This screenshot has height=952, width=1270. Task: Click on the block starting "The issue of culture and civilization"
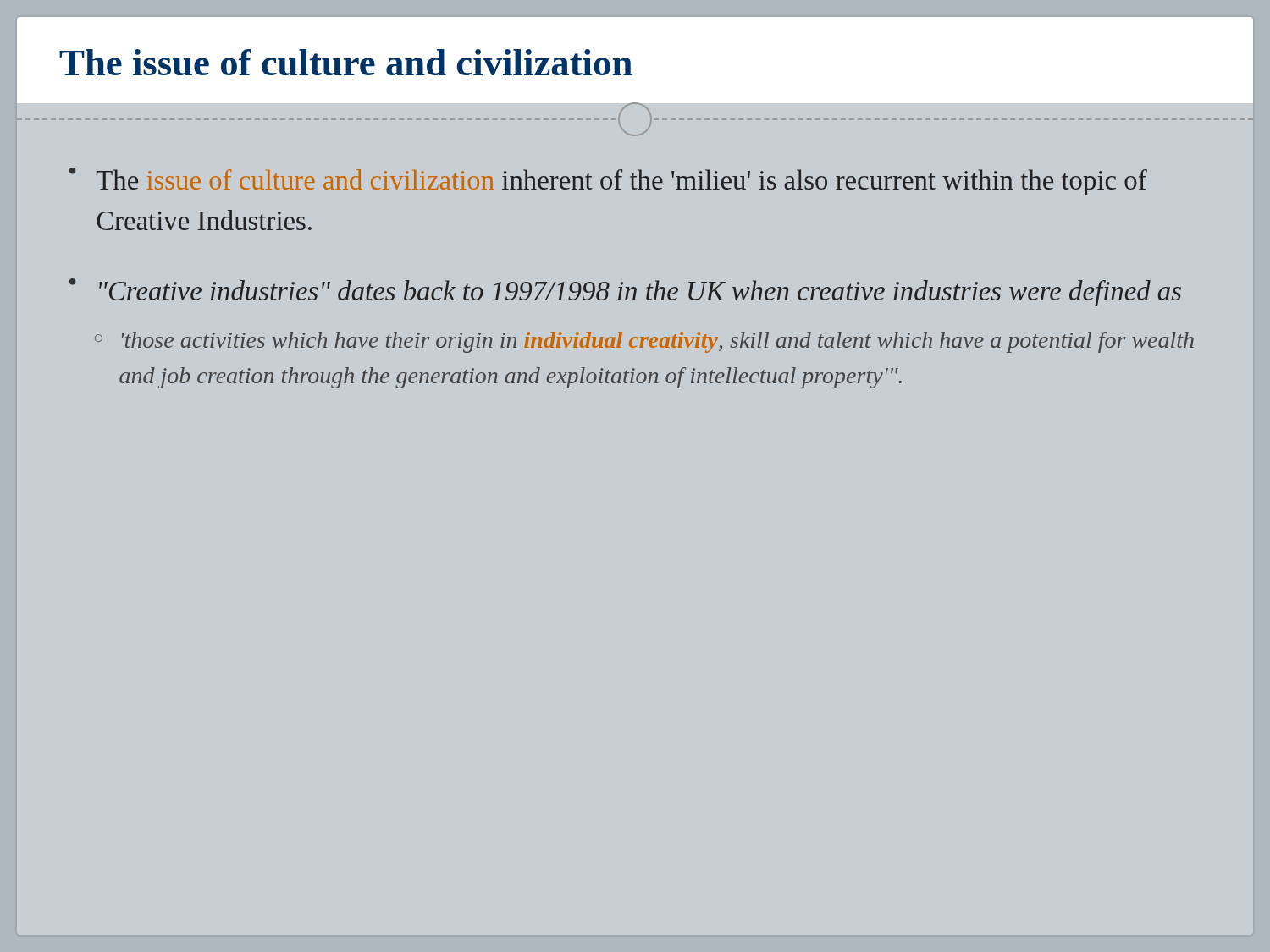pos(346,63)
